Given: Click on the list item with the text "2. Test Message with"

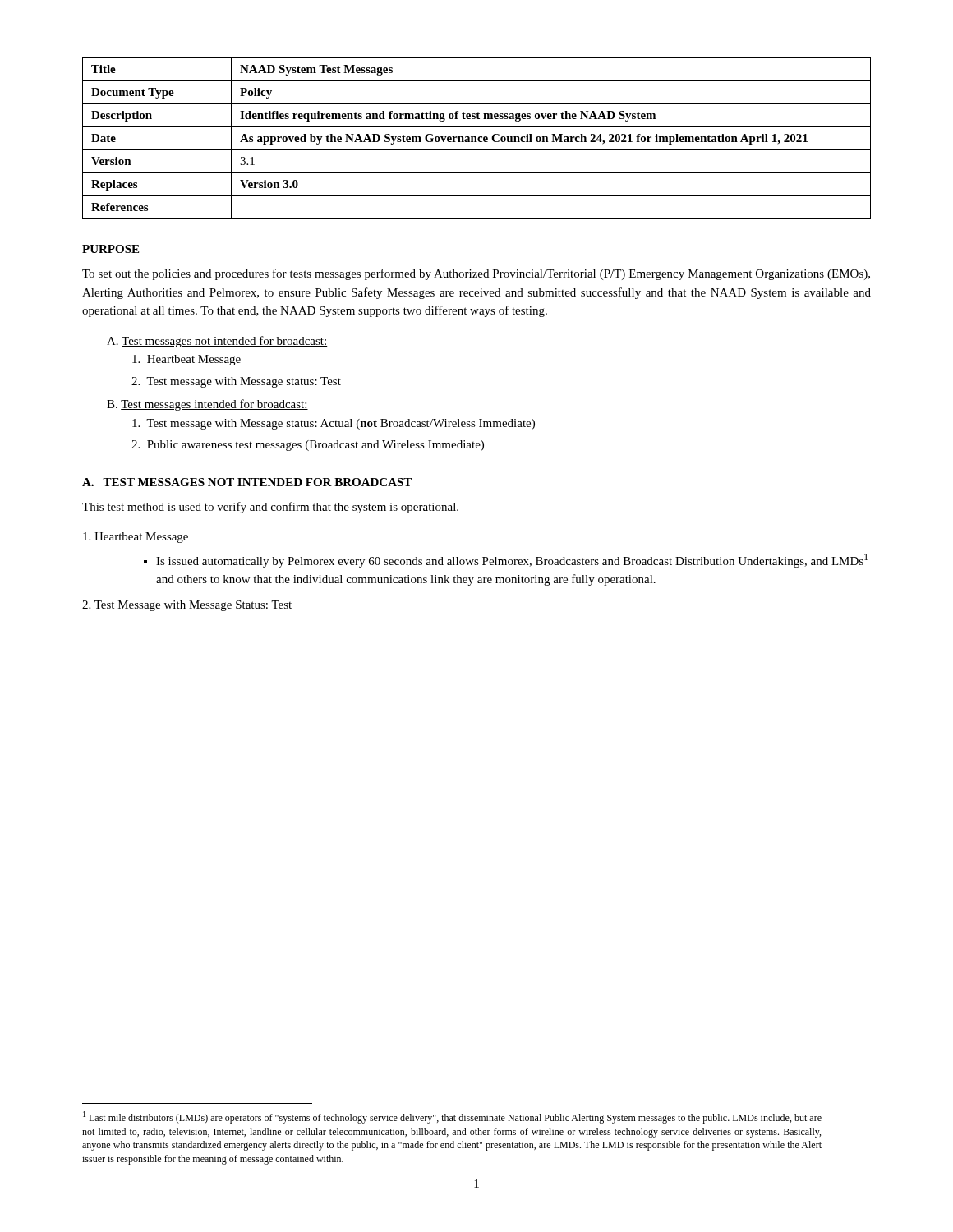Looking at the screenshot, I should click(187, 604).
